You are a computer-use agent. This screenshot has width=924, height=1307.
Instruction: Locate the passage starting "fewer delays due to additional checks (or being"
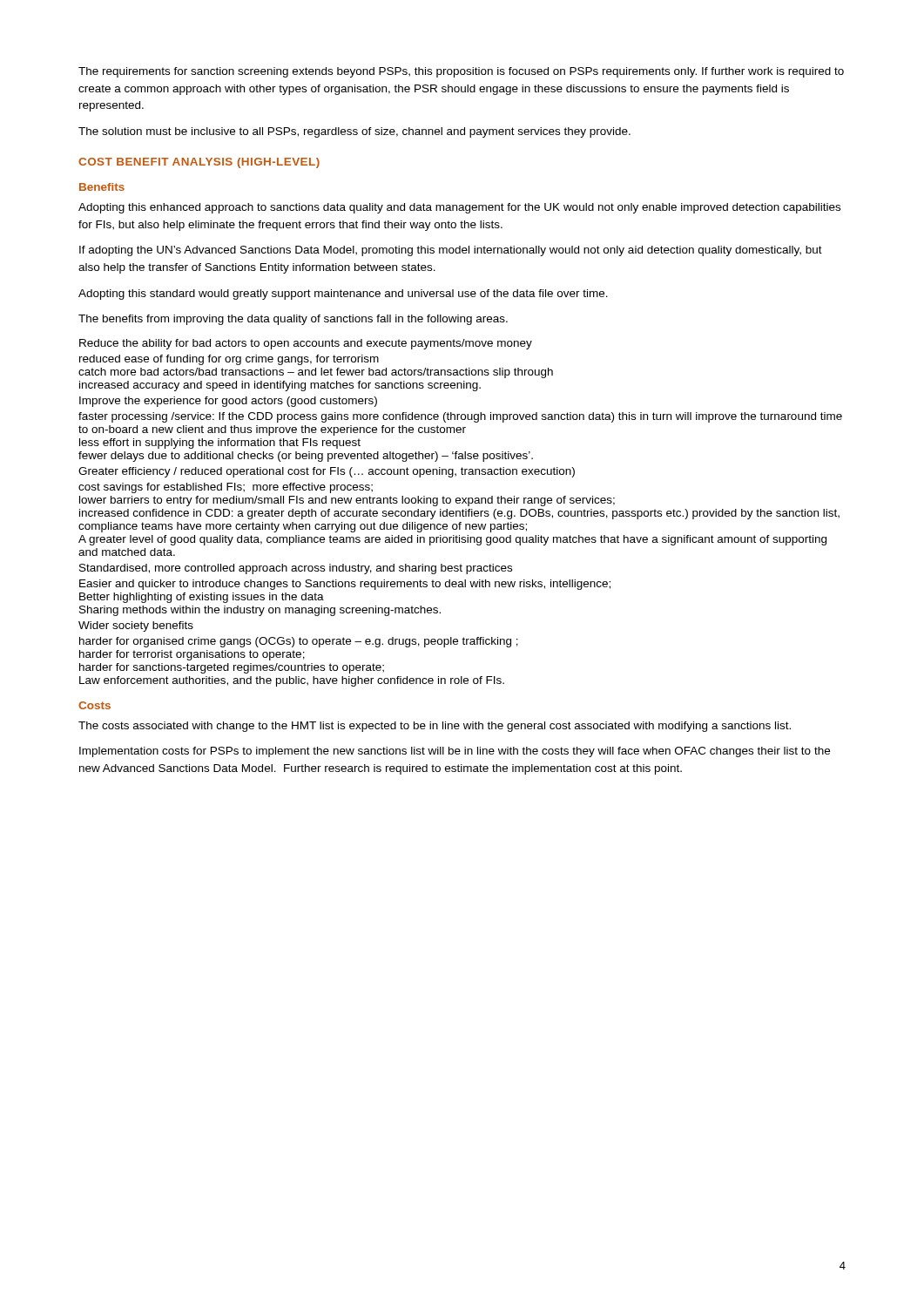point(462,455)
